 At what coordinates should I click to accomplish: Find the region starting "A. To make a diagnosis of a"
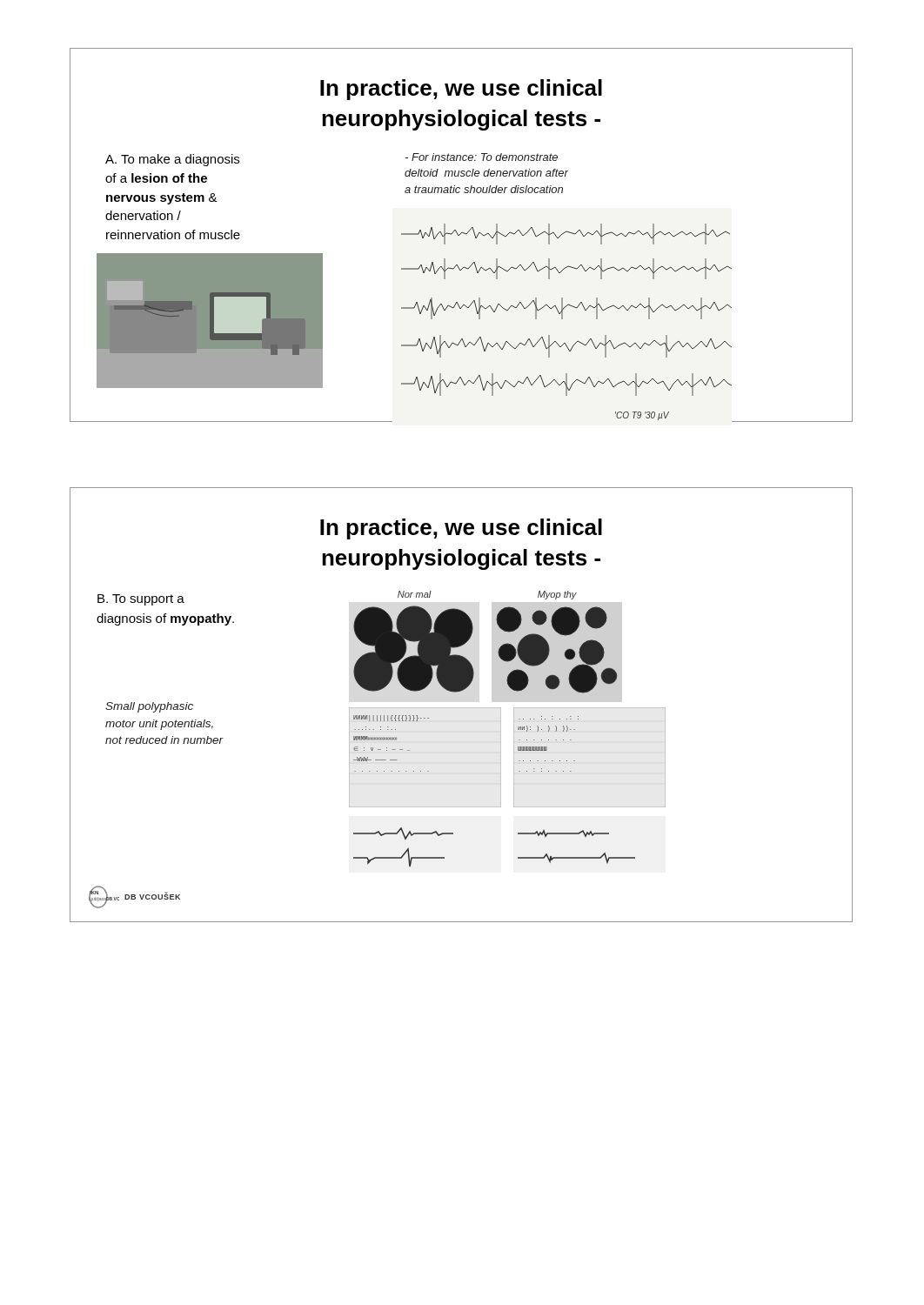coord(173,197)
